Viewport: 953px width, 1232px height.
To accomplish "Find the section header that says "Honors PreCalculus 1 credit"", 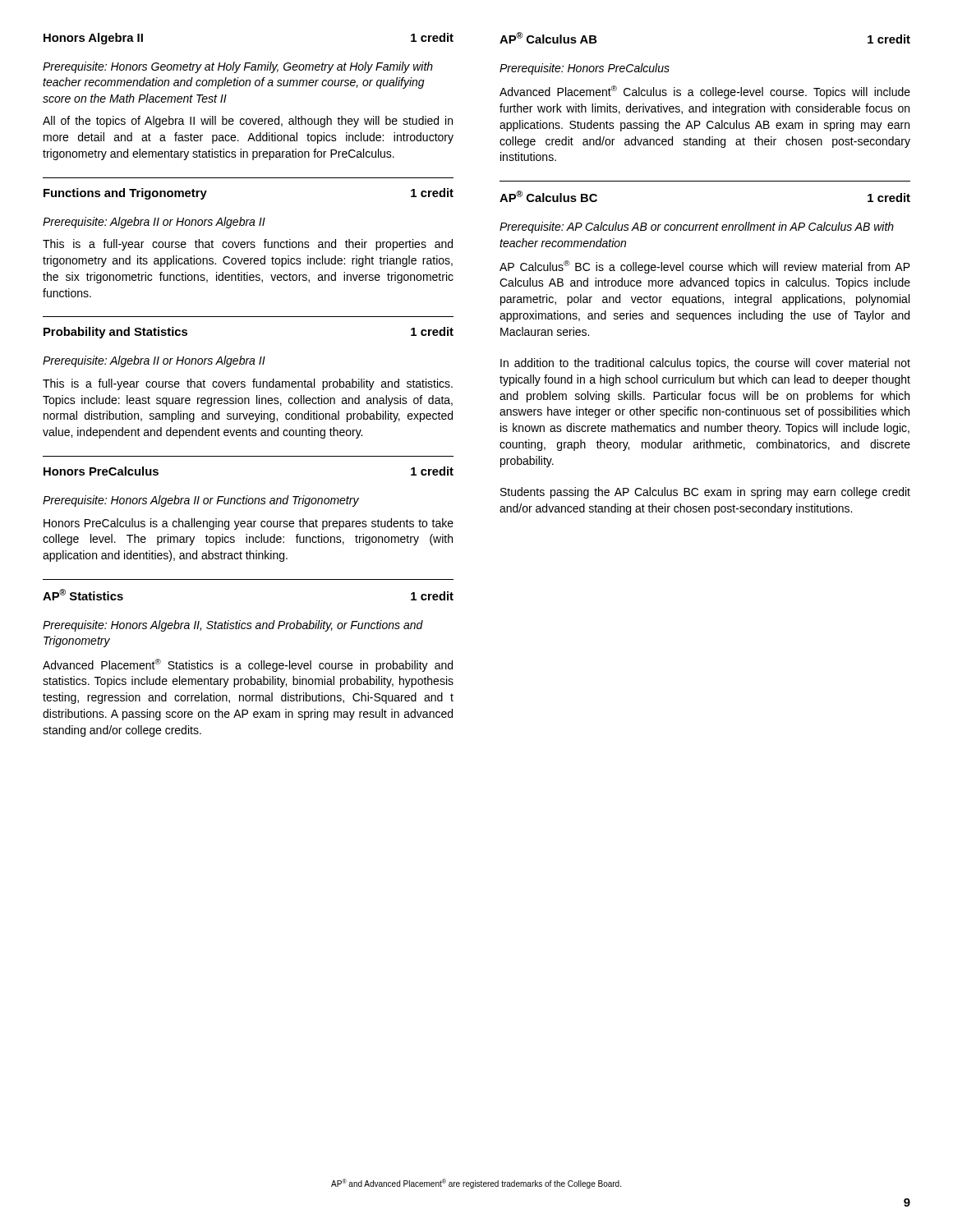I will click(x=98, y=471).
